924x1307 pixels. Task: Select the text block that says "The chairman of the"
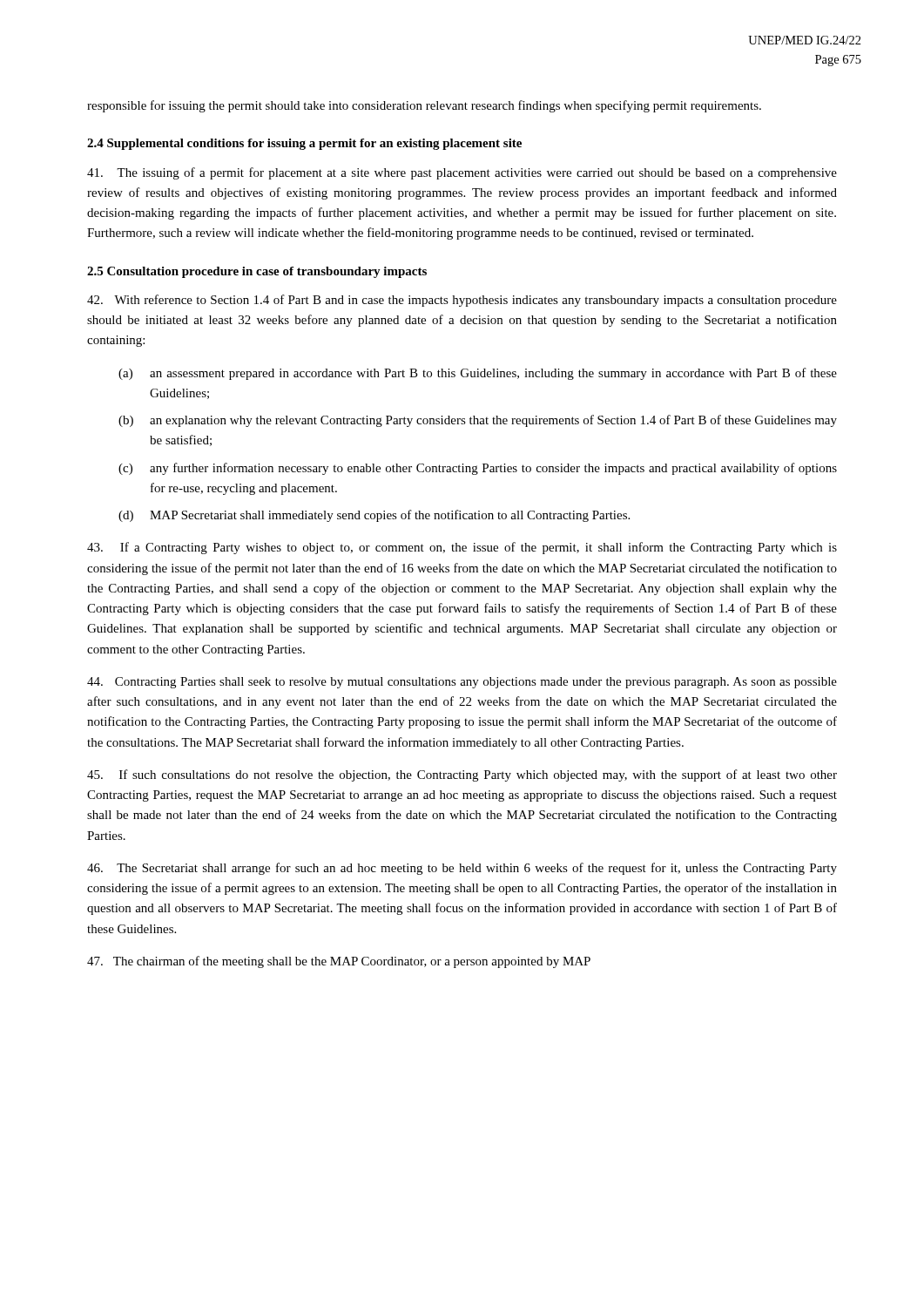tap(339, 961)
